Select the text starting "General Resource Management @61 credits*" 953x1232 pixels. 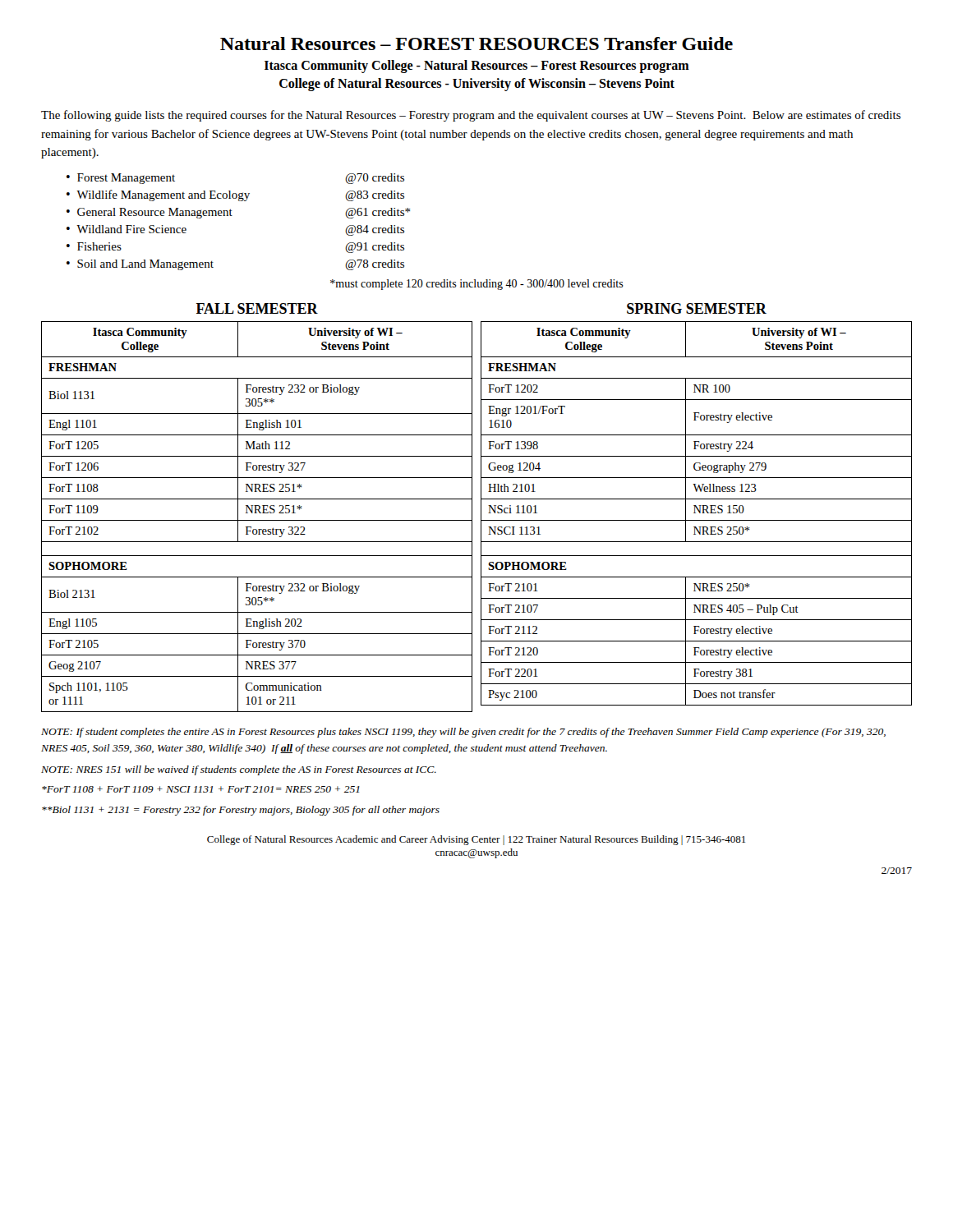238,212
